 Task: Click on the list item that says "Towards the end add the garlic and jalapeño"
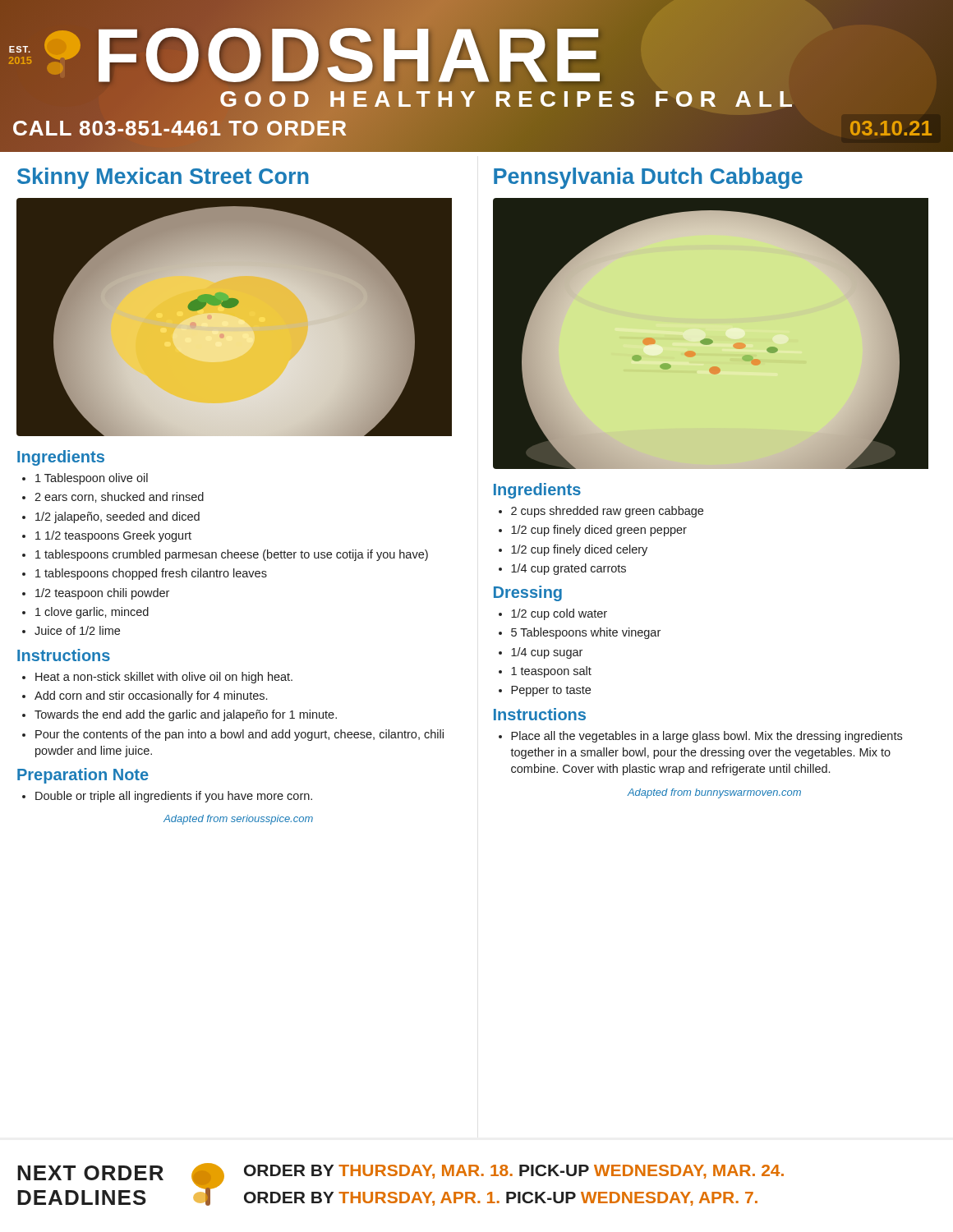point(186,715)
